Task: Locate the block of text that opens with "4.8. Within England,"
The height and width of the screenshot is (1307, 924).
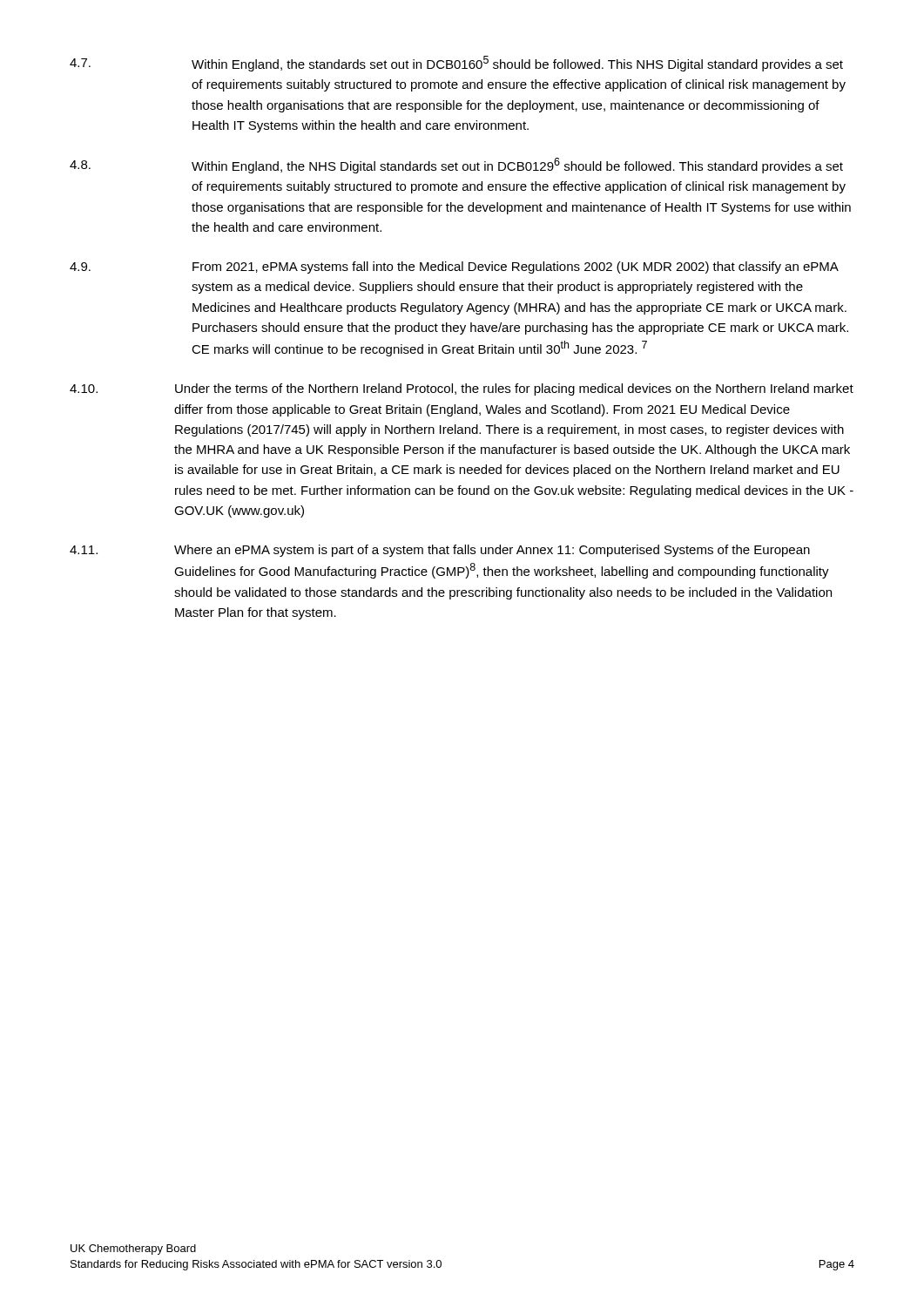Action: 462,196
